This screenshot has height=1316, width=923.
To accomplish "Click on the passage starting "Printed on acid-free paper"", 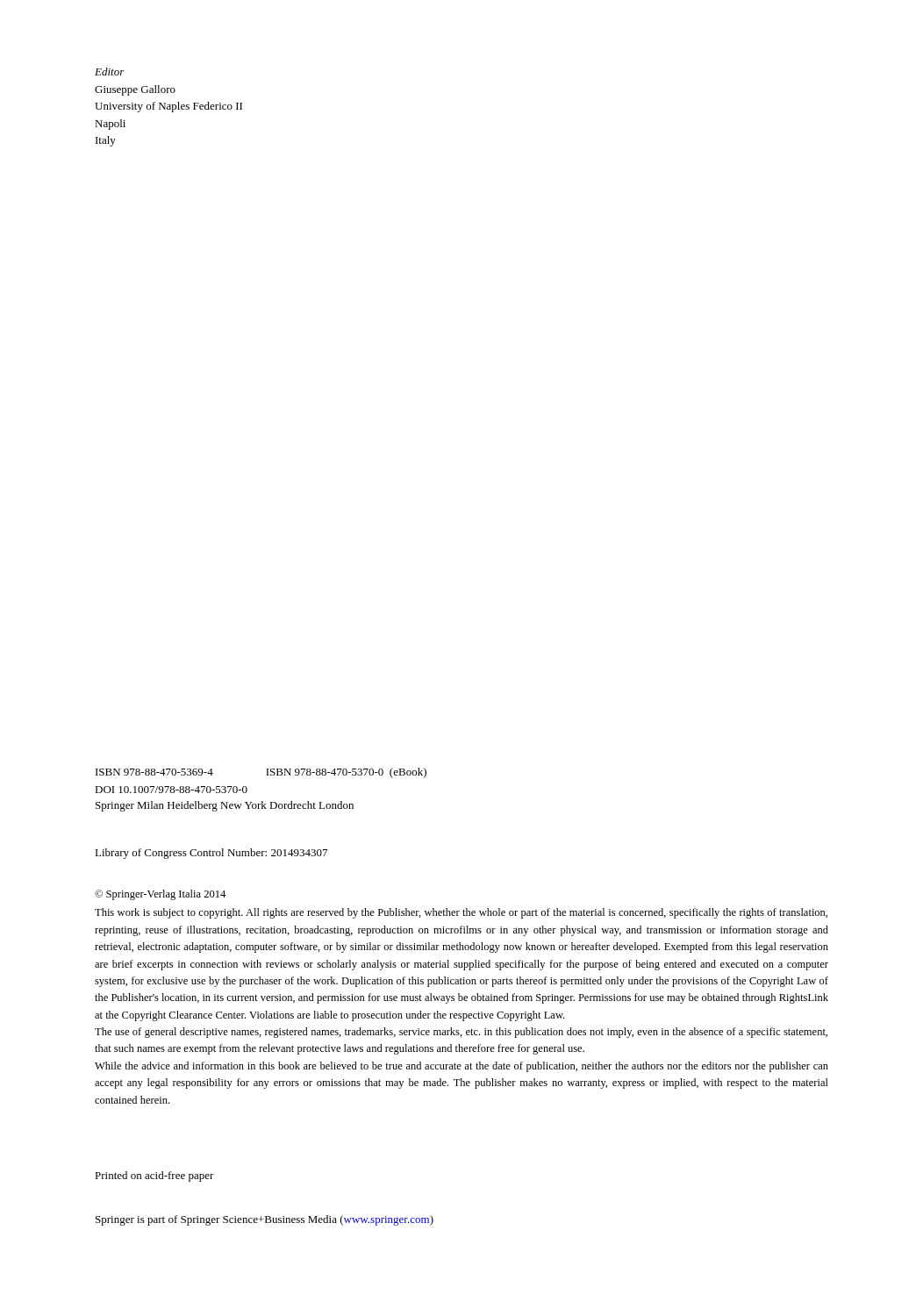I will tap(154, 1175).
